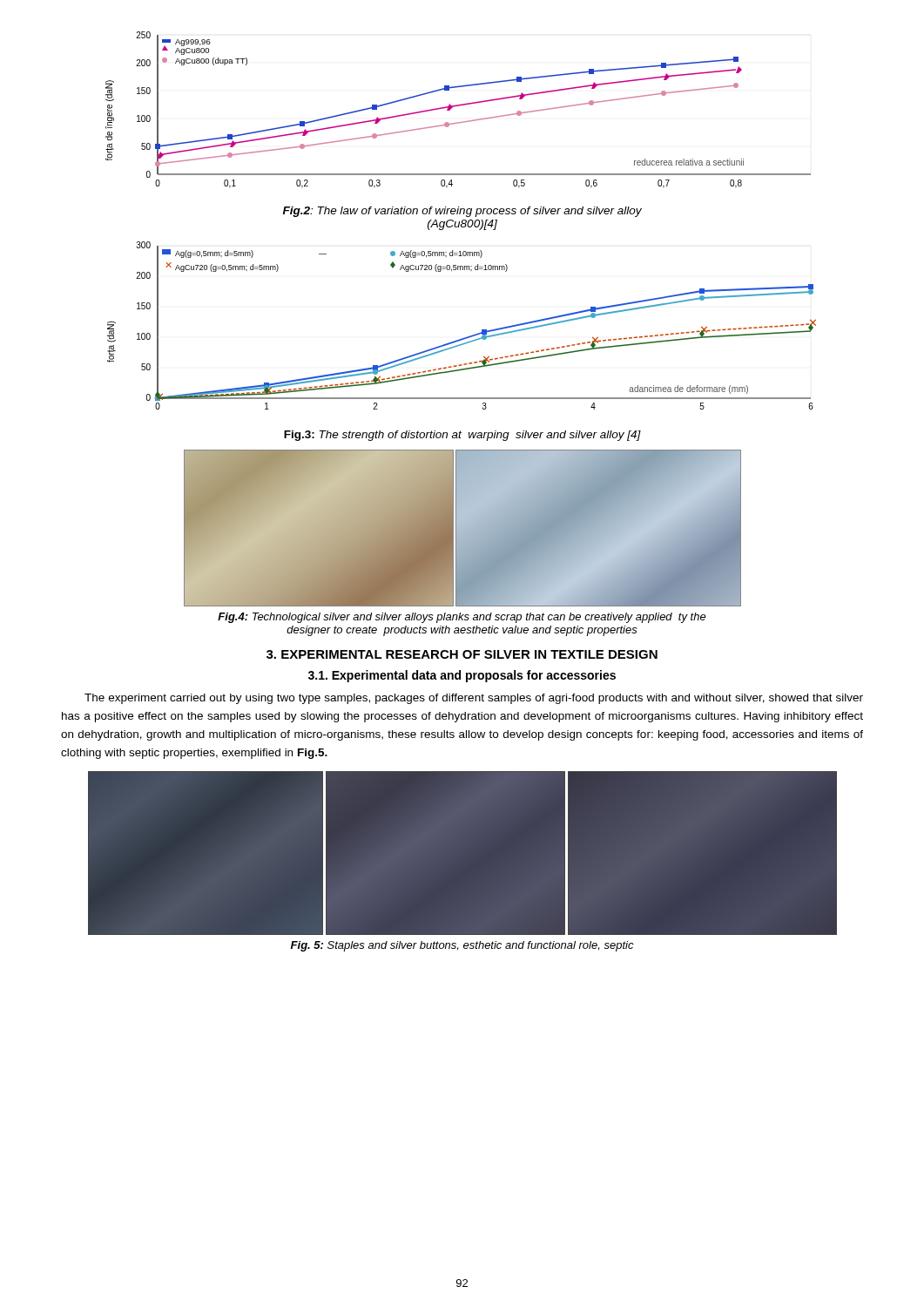Image resolution: width=924 pixels, height=1307 pixels.
Task: Point to the element starting "Fig.2: The law of variation of wireing"
Action: pyautogui.click(x=462, y=217)
